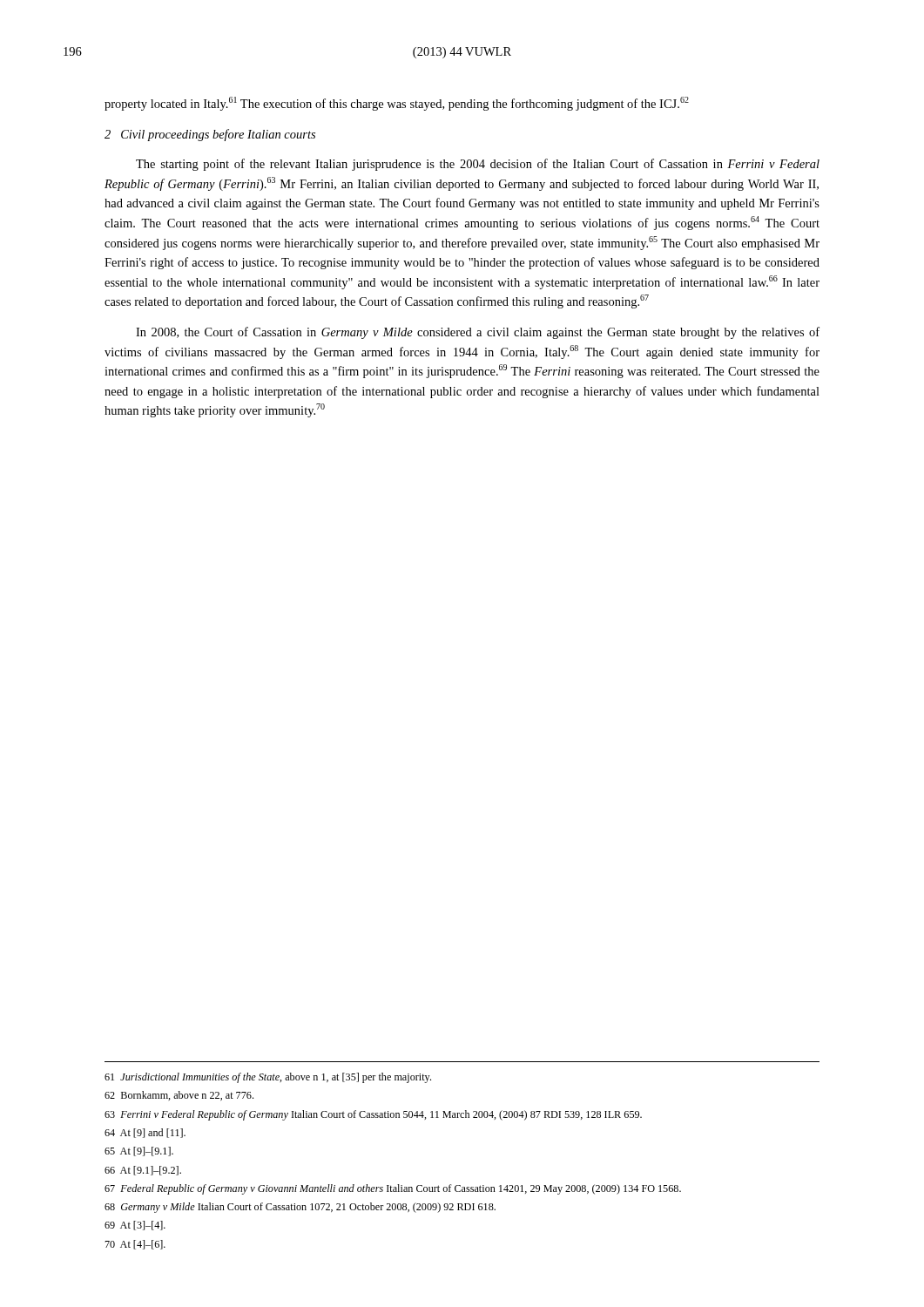Image resolution: width=924 pixels, height=1307 pixels.
Task: Click the passage that begins "63 Ferrini v Federal Republic"
Action: (373, 1114)
